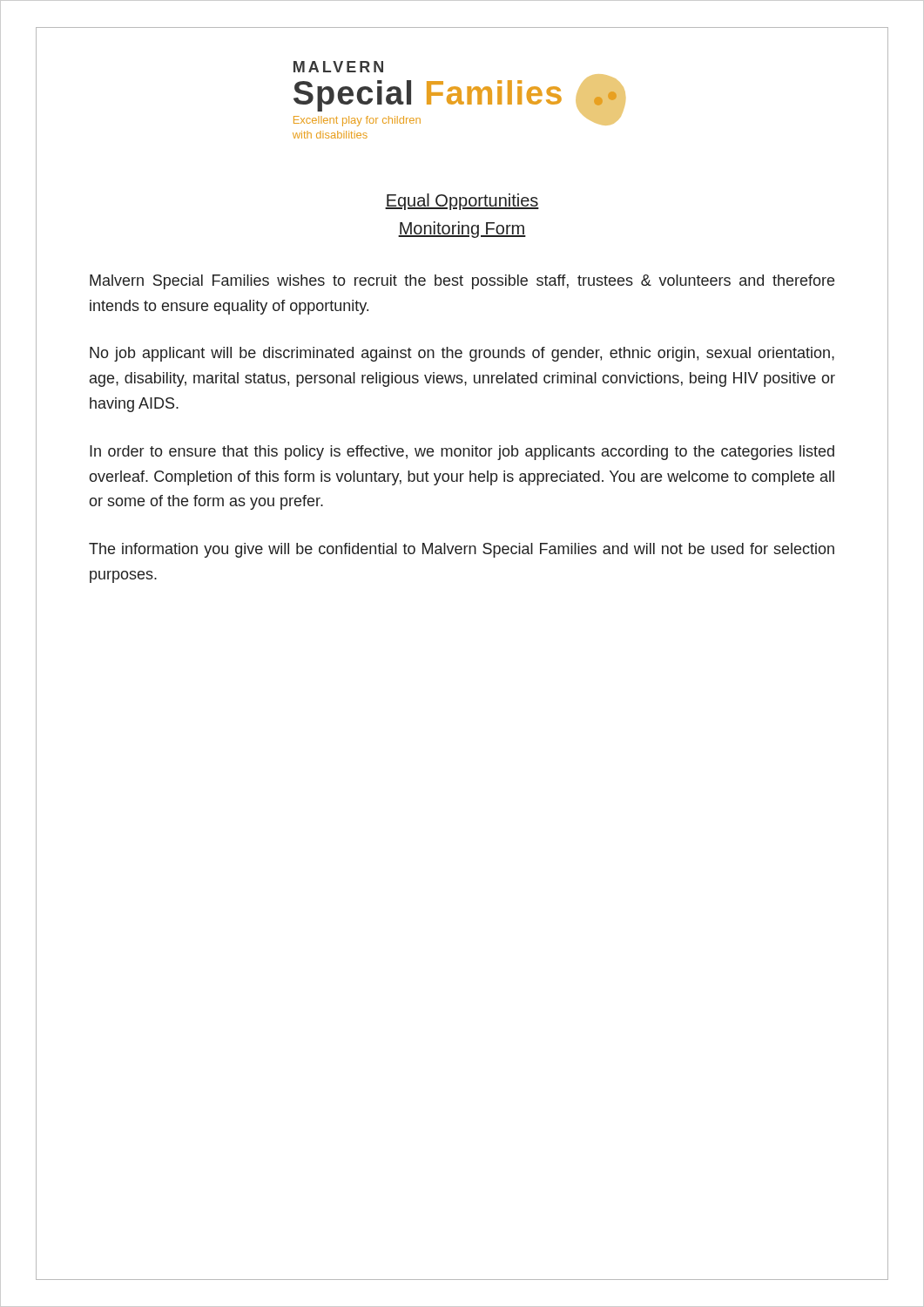Find the block starting "No job applicant will be"

click(462, 378)
